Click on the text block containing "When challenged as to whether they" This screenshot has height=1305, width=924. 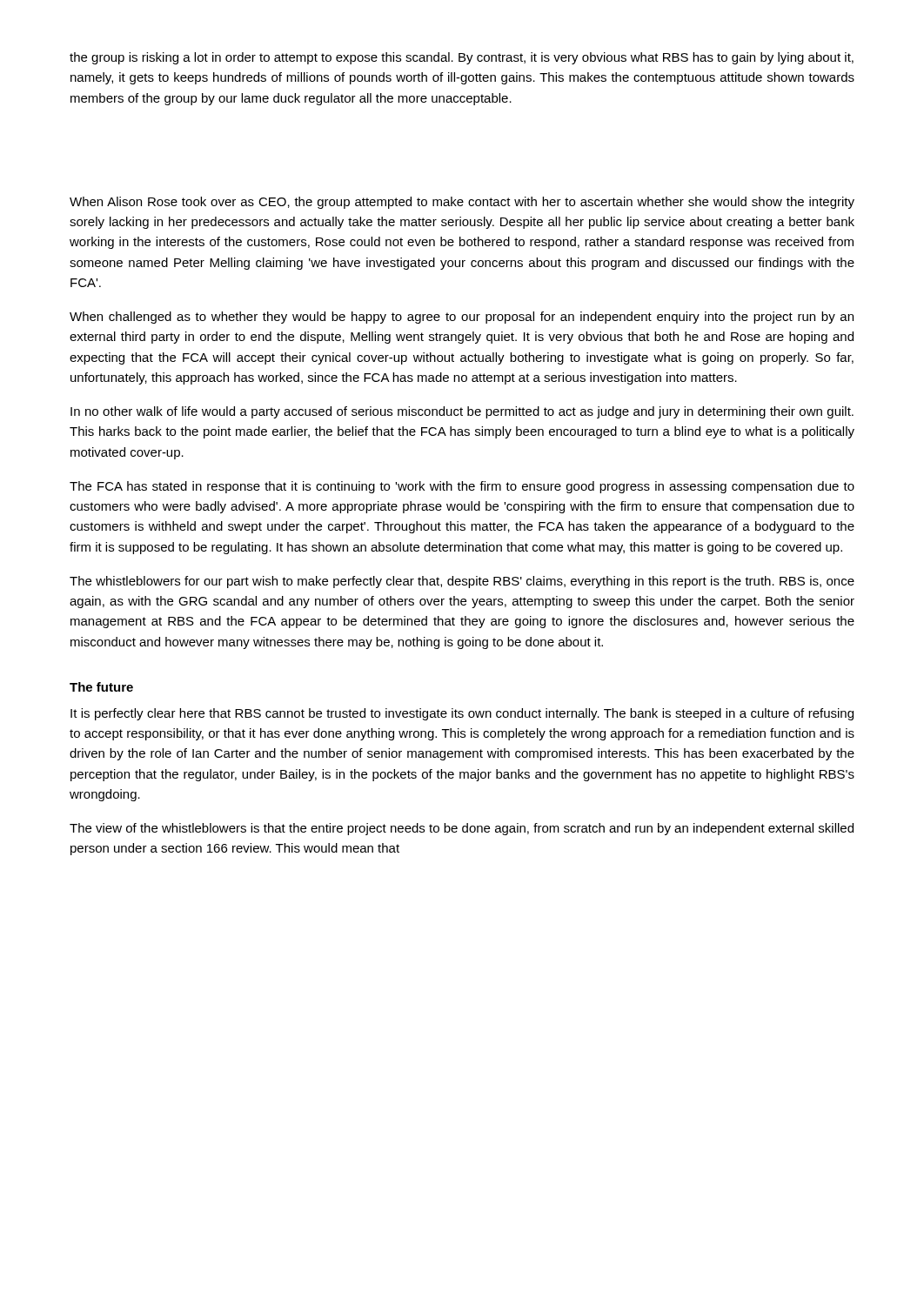tap(462, 347)
